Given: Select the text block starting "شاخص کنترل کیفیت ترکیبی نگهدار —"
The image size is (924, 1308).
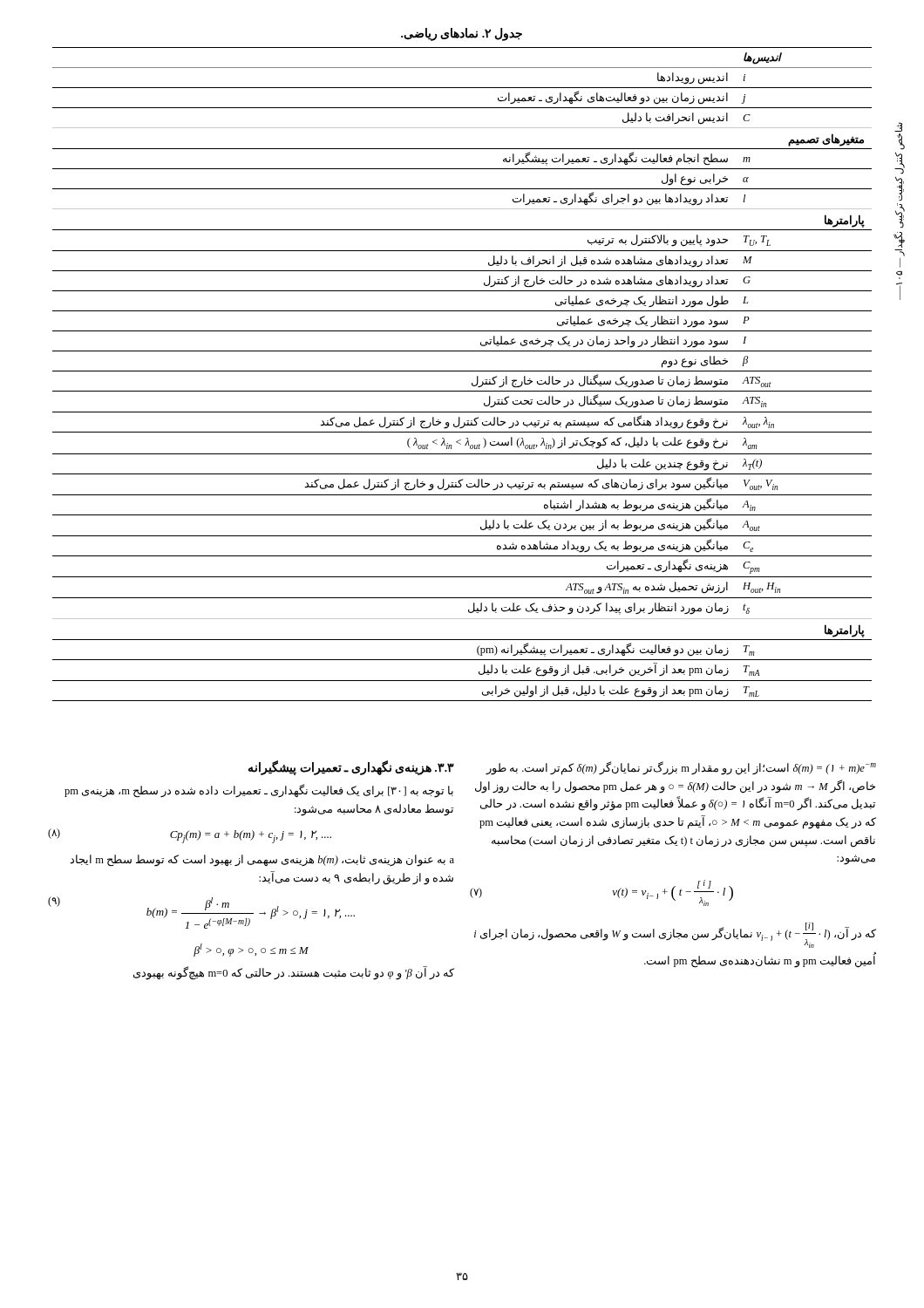Looking at the screenshot, I should pyautogui.click(x=899, y=211).
